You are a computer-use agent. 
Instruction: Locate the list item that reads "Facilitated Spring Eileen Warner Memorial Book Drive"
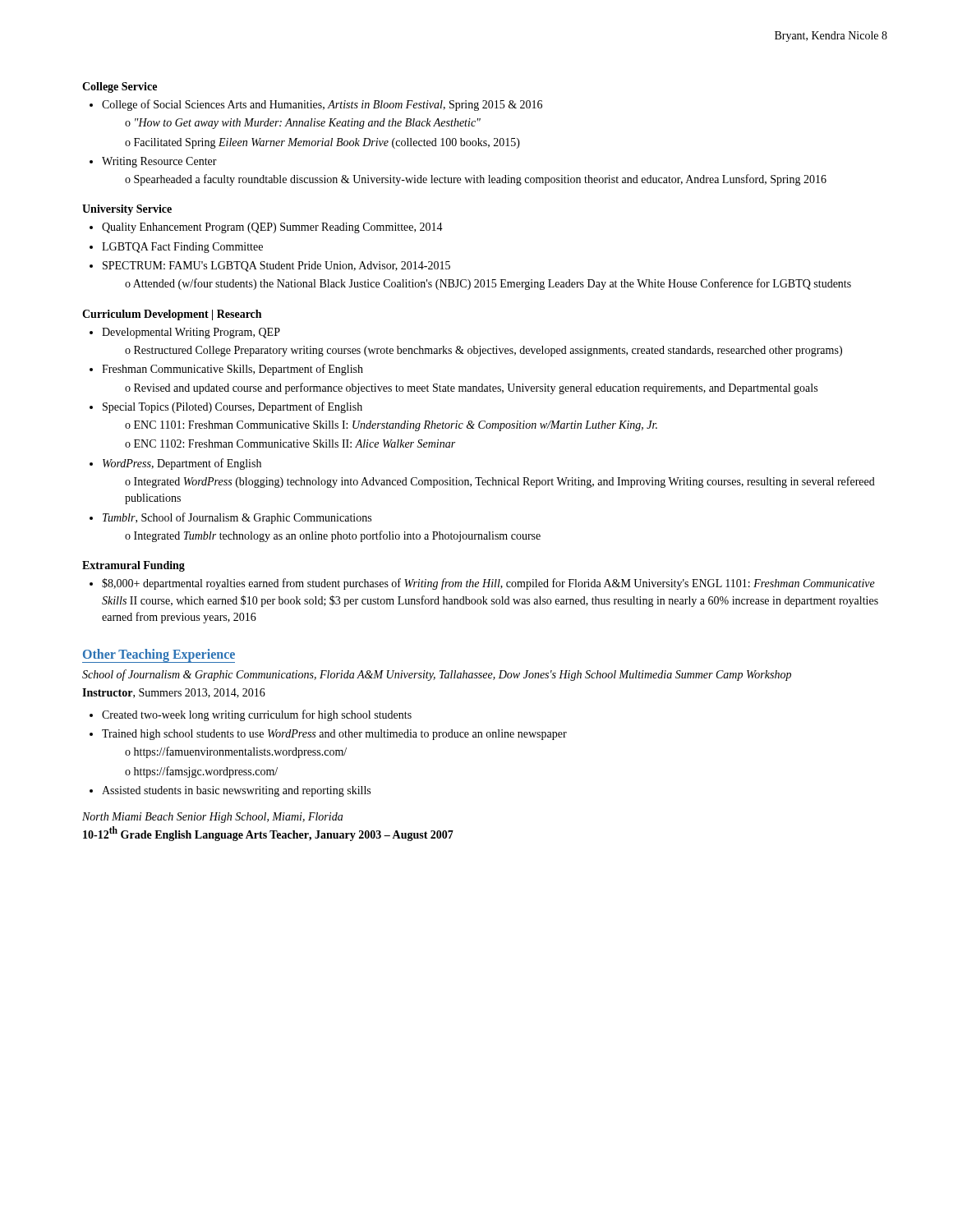point(327,142)
